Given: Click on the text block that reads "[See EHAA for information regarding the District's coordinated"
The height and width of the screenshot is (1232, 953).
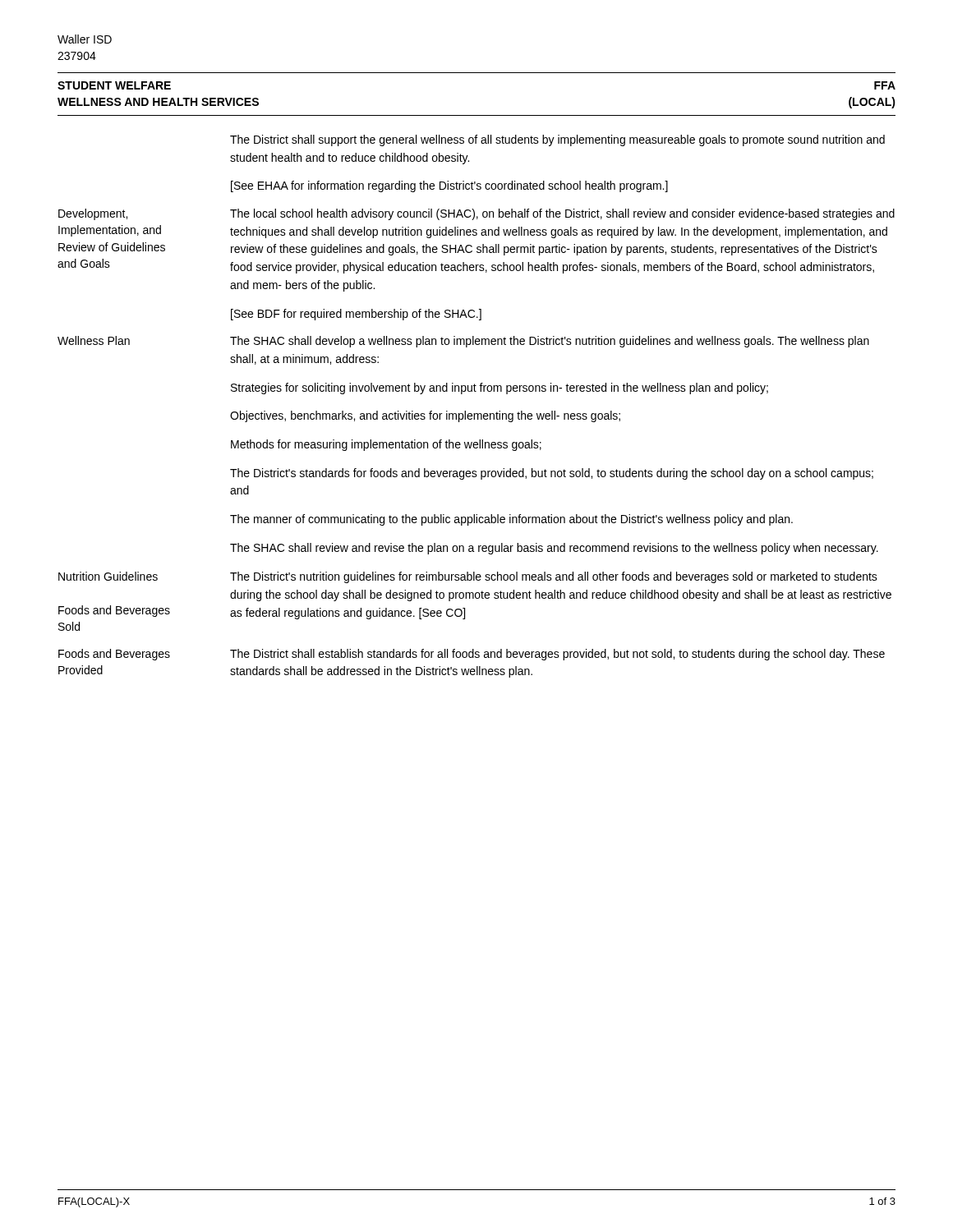Looking at the screenshot, I should point(449,186).
